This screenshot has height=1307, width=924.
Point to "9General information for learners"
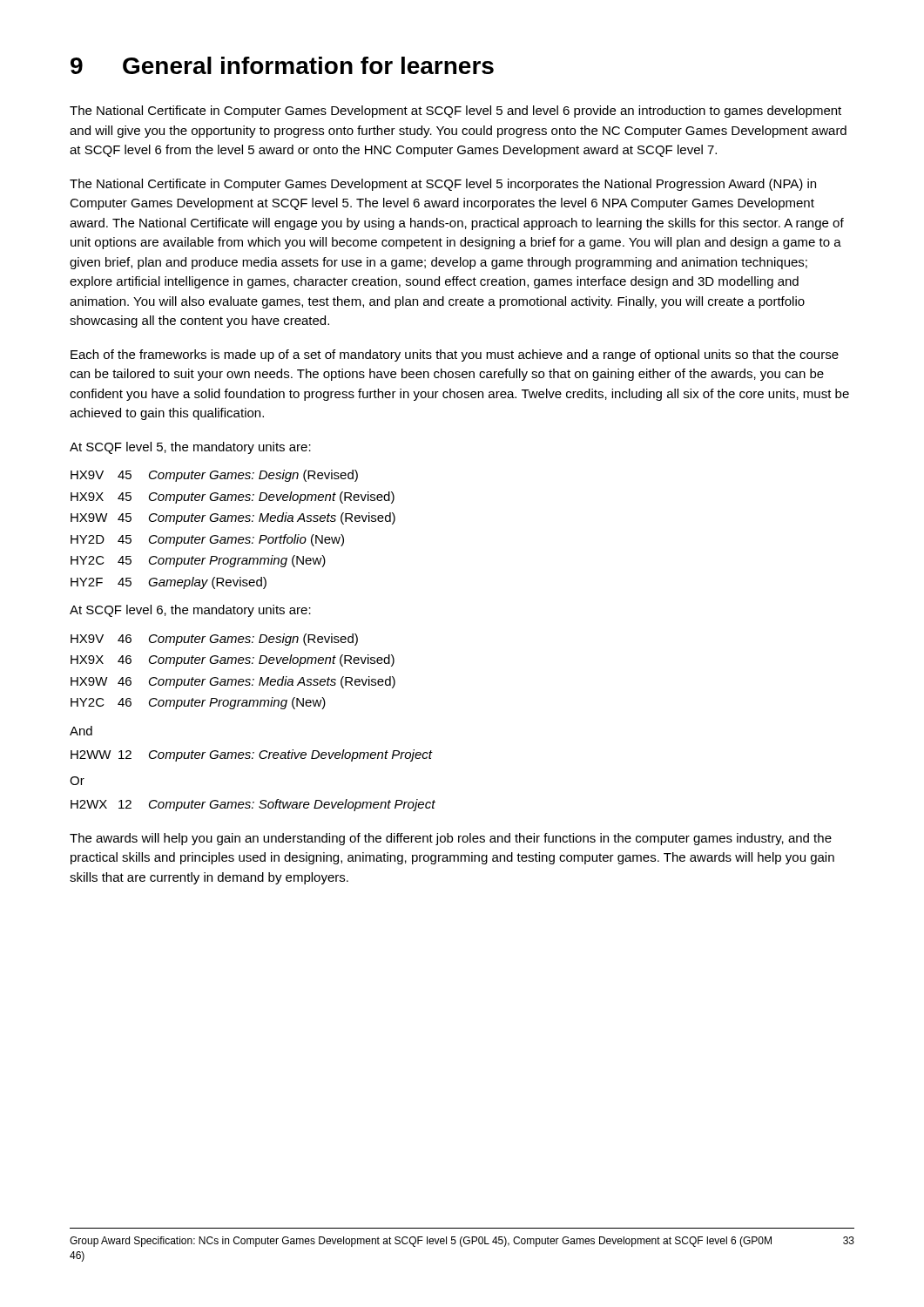[x=462, y=66]
